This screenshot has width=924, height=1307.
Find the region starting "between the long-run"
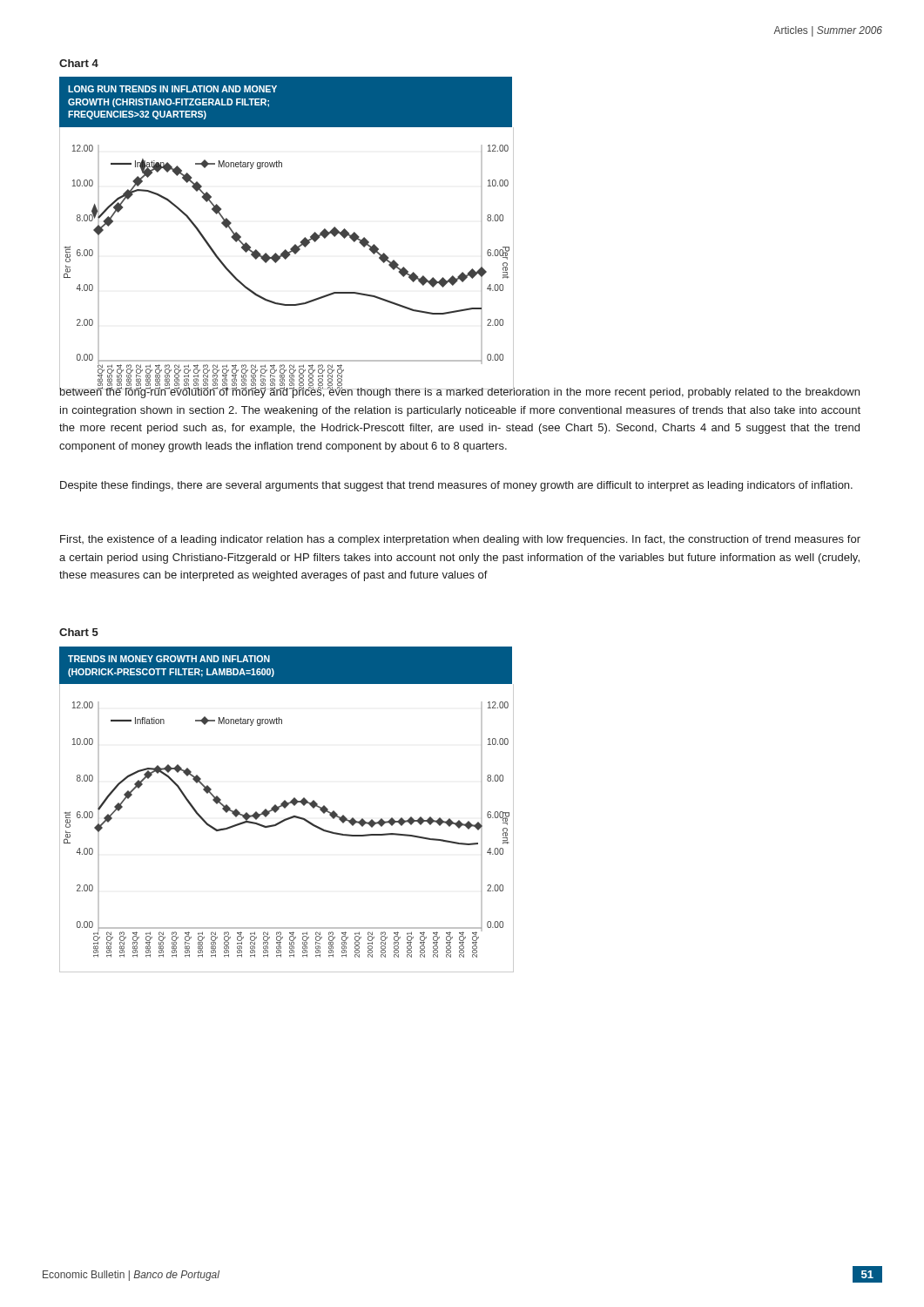(460, 419)
